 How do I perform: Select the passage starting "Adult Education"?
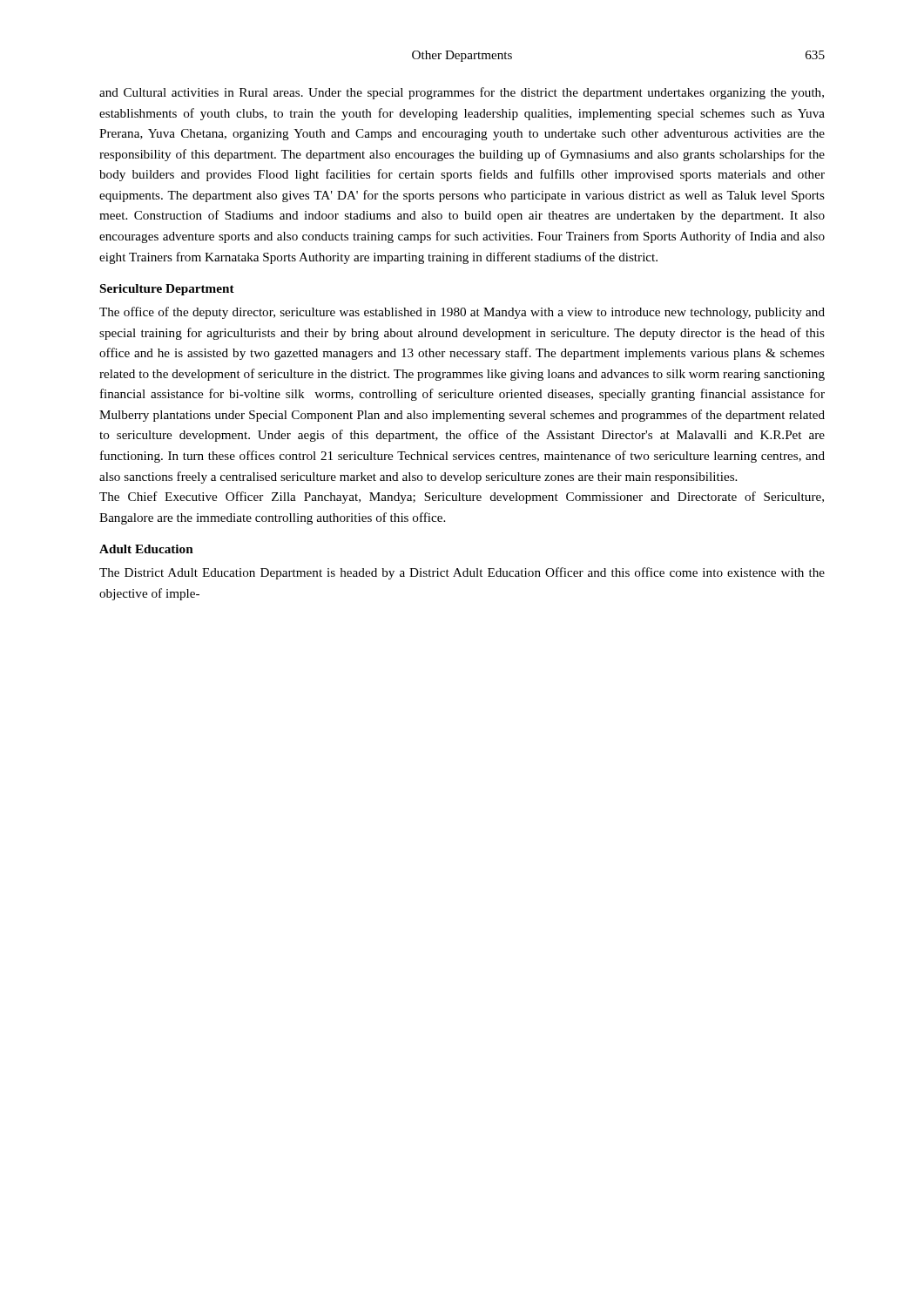146,549
